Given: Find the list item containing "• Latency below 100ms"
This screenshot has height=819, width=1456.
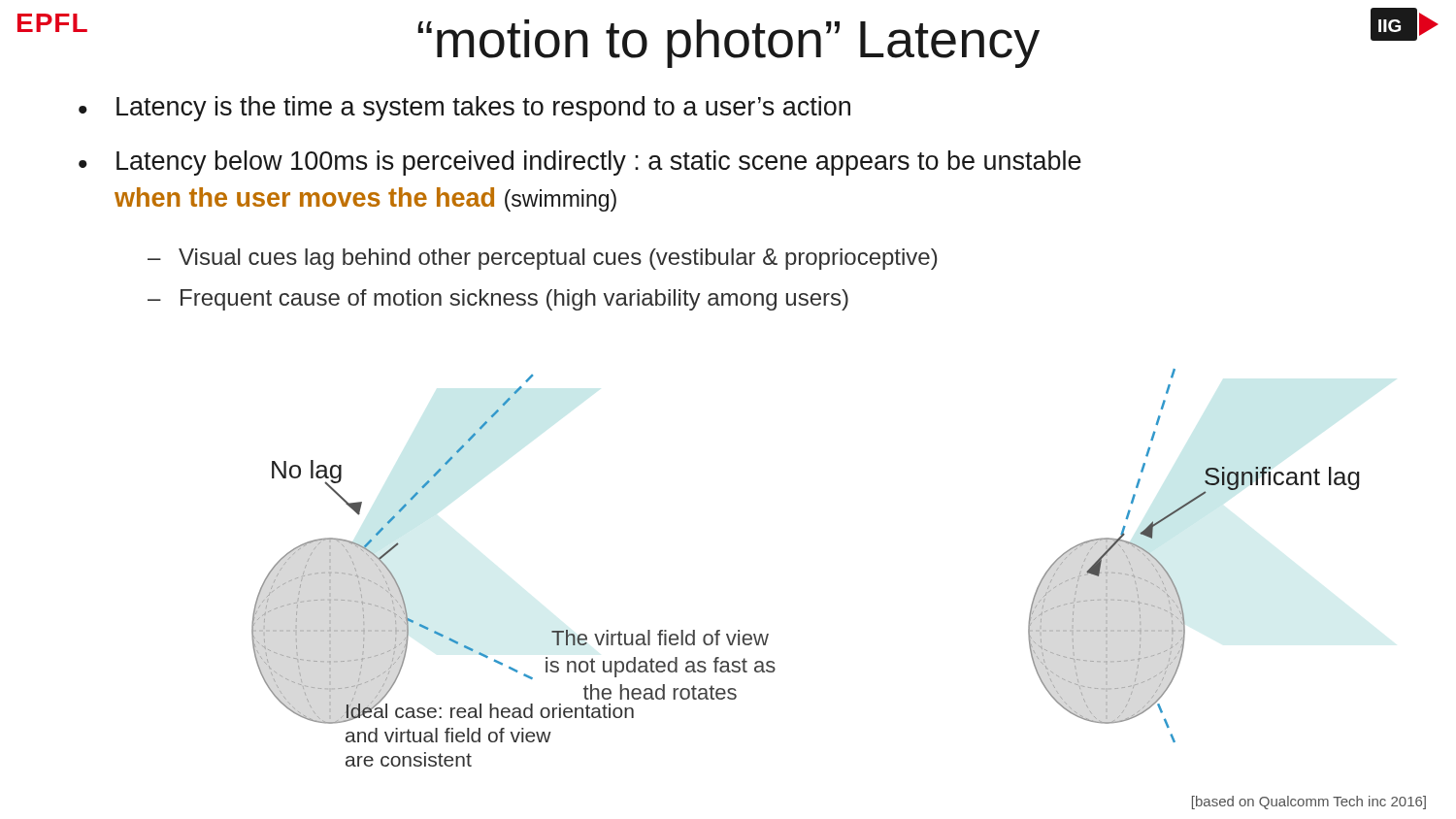Looking at the screenshot, I should pyautogui.click(x=580, y=180).
